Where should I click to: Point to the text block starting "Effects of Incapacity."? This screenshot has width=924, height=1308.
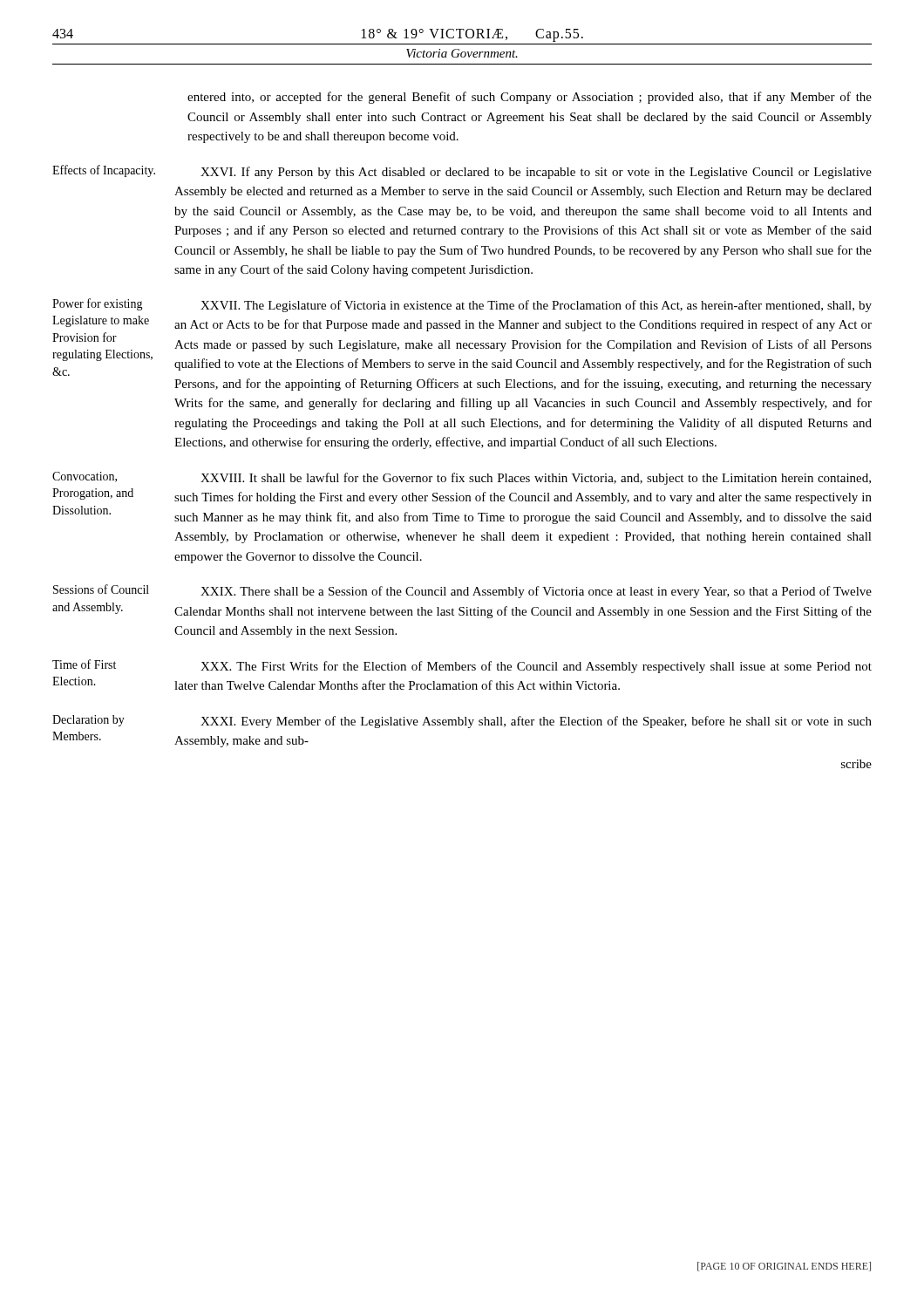[104, 170]
